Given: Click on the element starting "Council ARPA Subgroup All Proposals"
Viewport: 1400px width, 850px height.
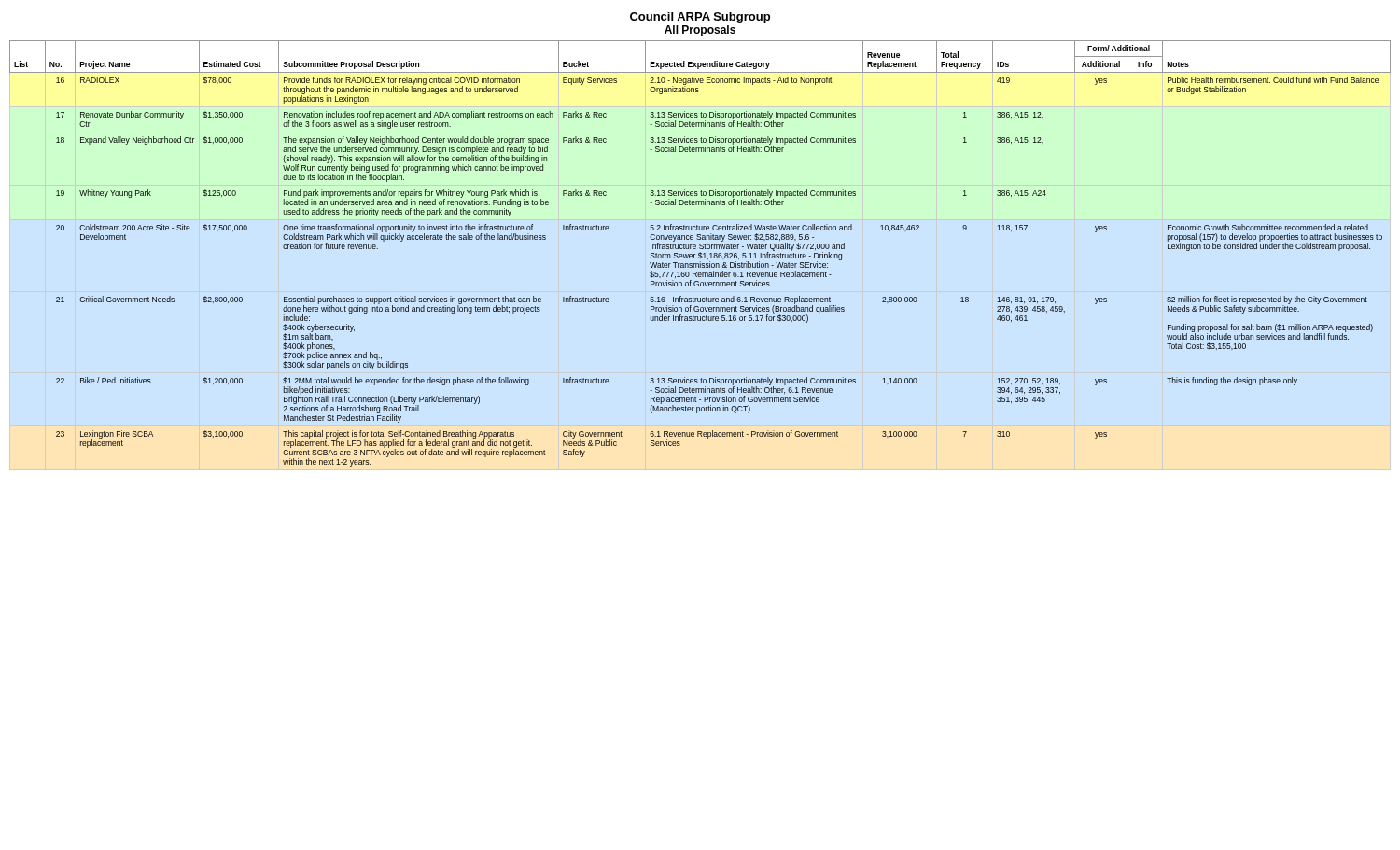Looking at the screenshot, I should [x=700, y=23].
